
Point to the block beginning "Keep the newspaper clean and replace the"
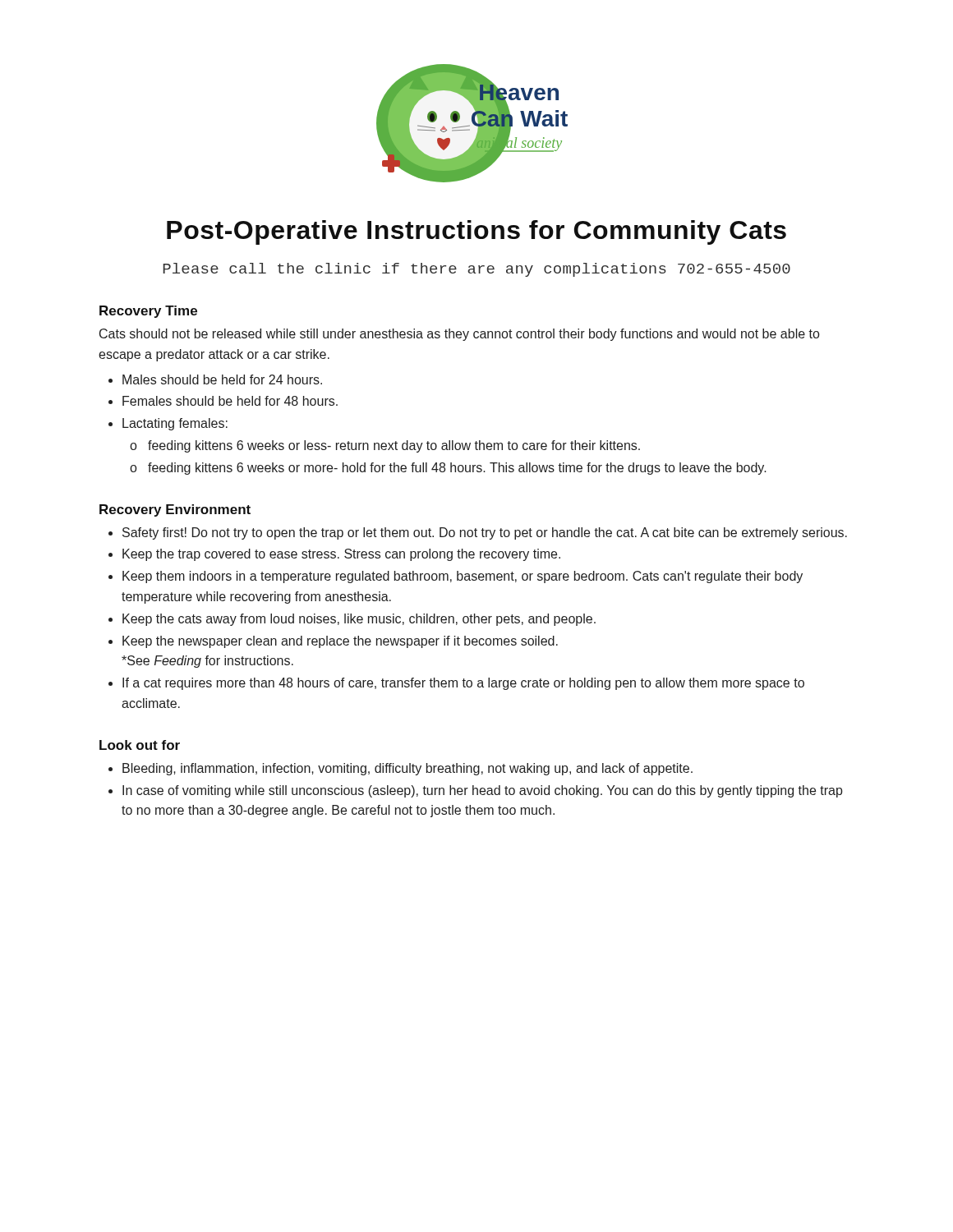[x=340, y=651]
